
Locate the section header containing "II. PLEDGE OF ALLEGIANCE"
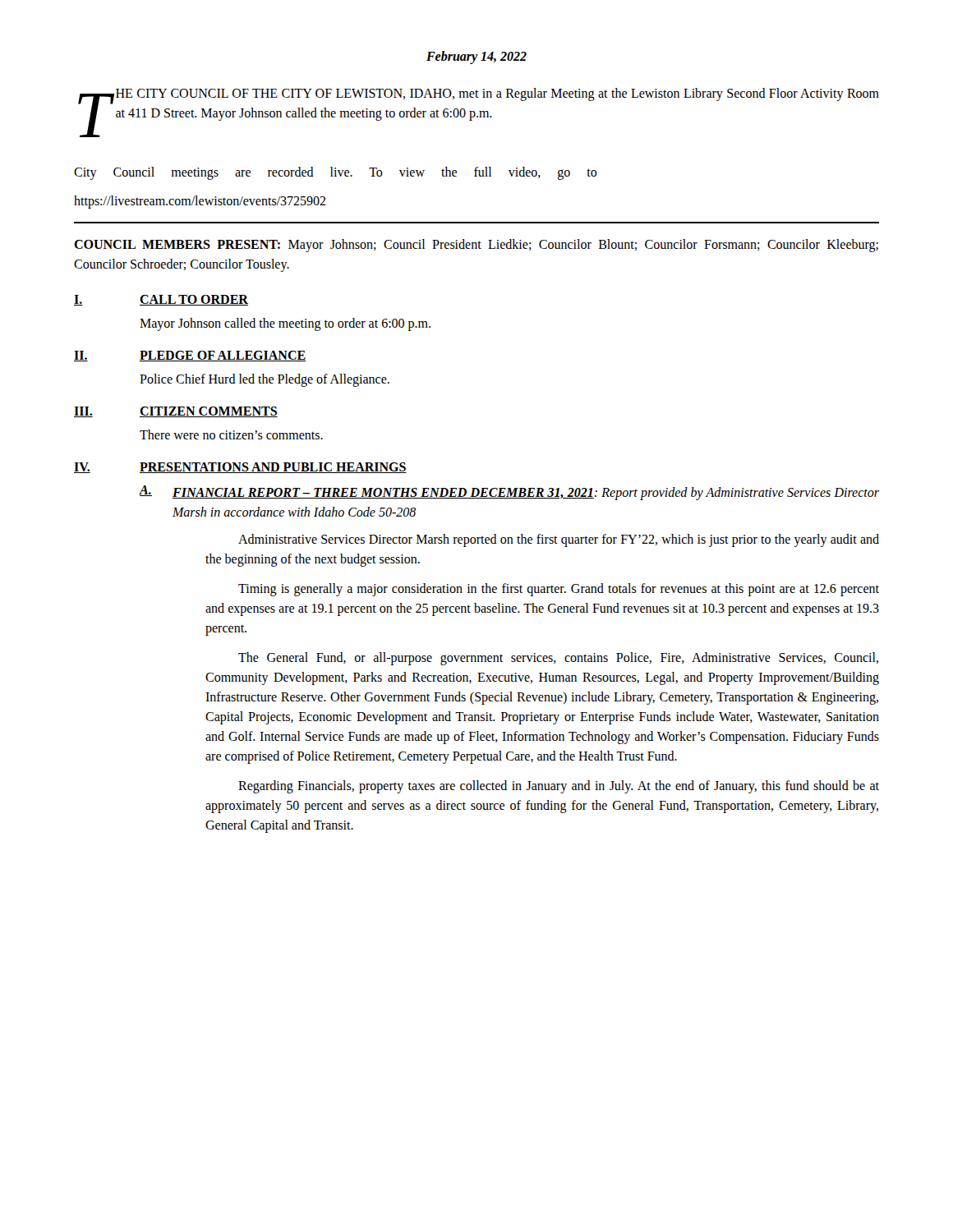[x=190, y=356]
